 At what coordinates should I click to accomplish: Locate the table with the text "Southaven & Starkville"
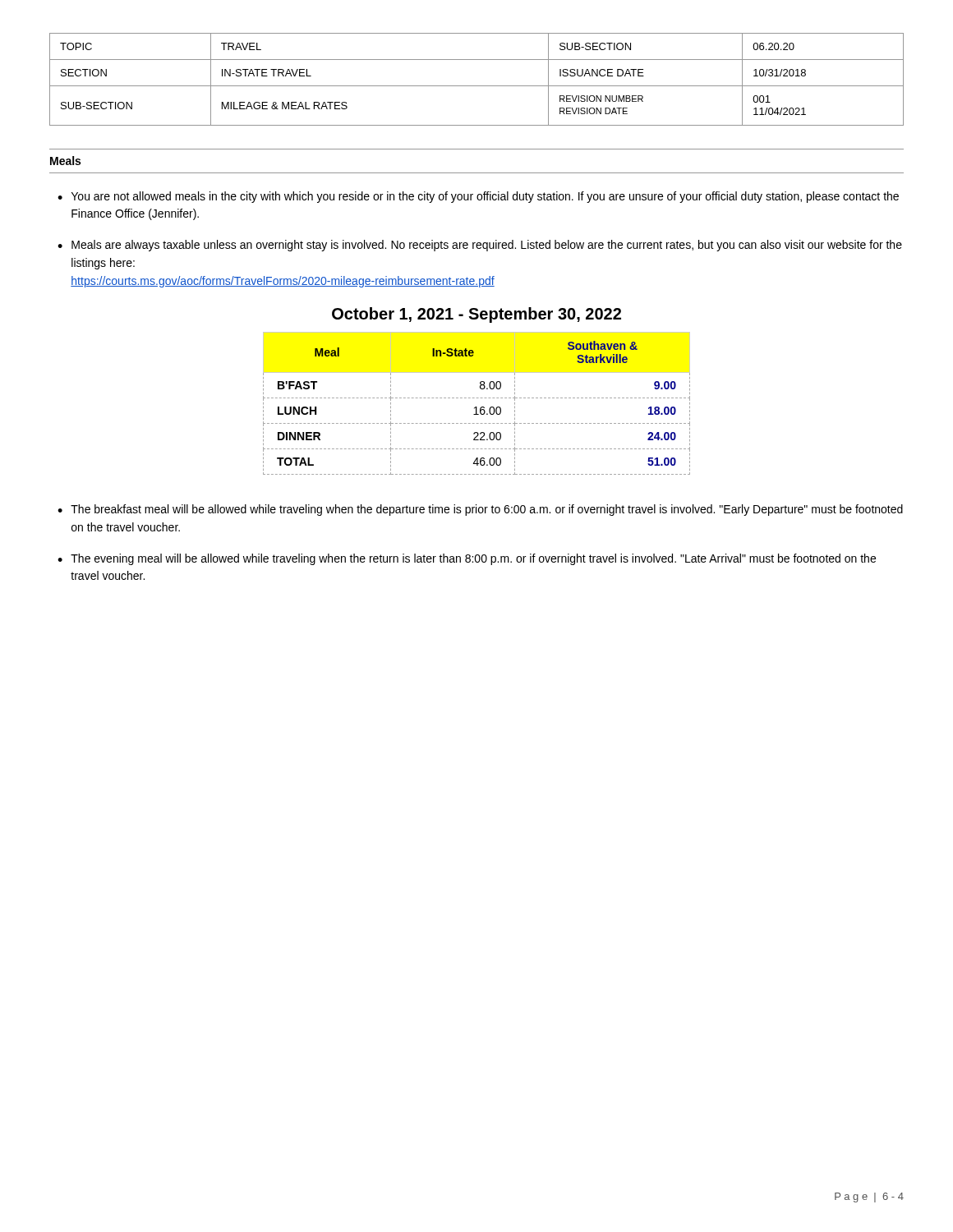click(x=476, y=403)
